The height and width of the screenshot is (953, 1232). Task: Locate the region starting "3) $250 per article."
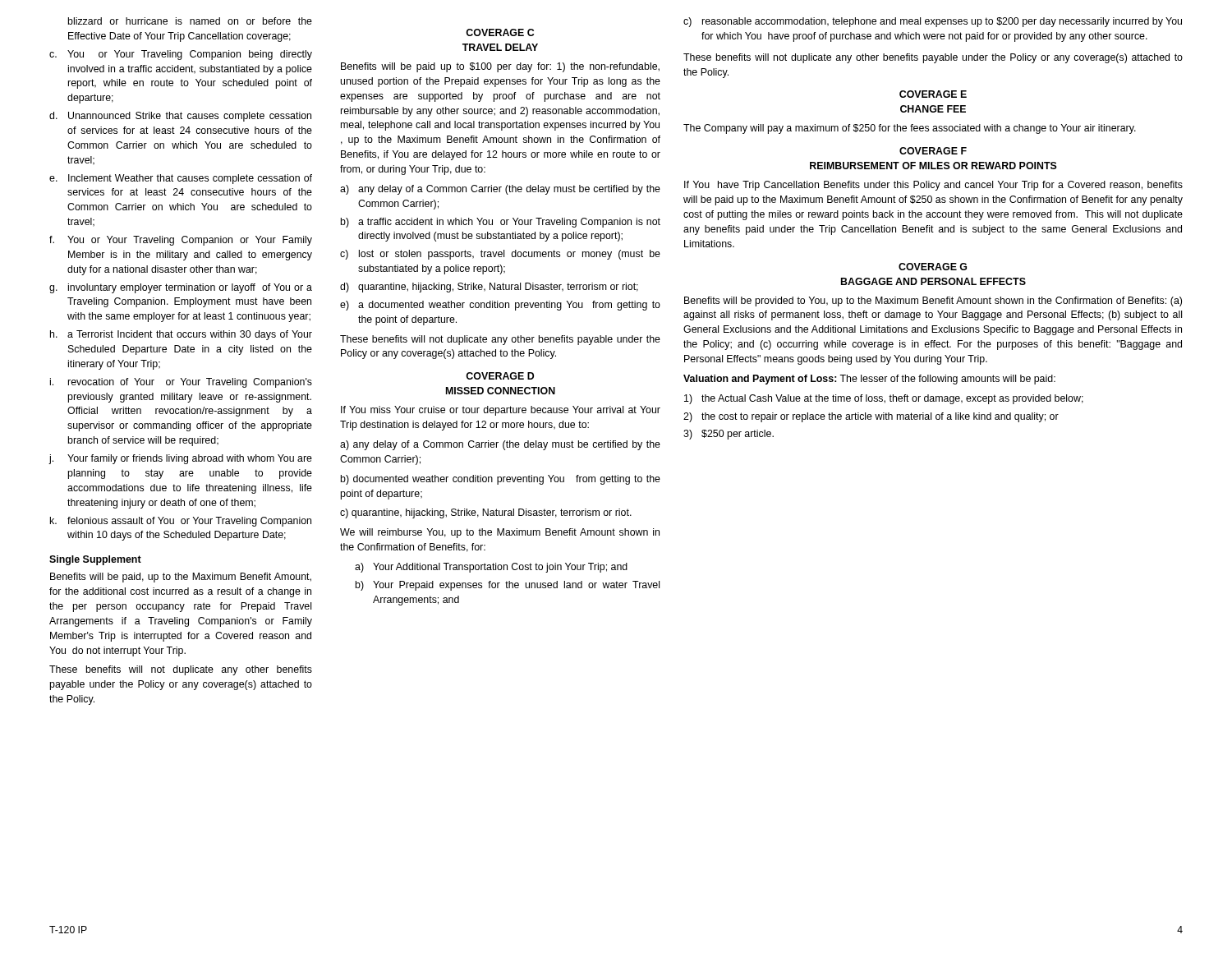(729, 435)
